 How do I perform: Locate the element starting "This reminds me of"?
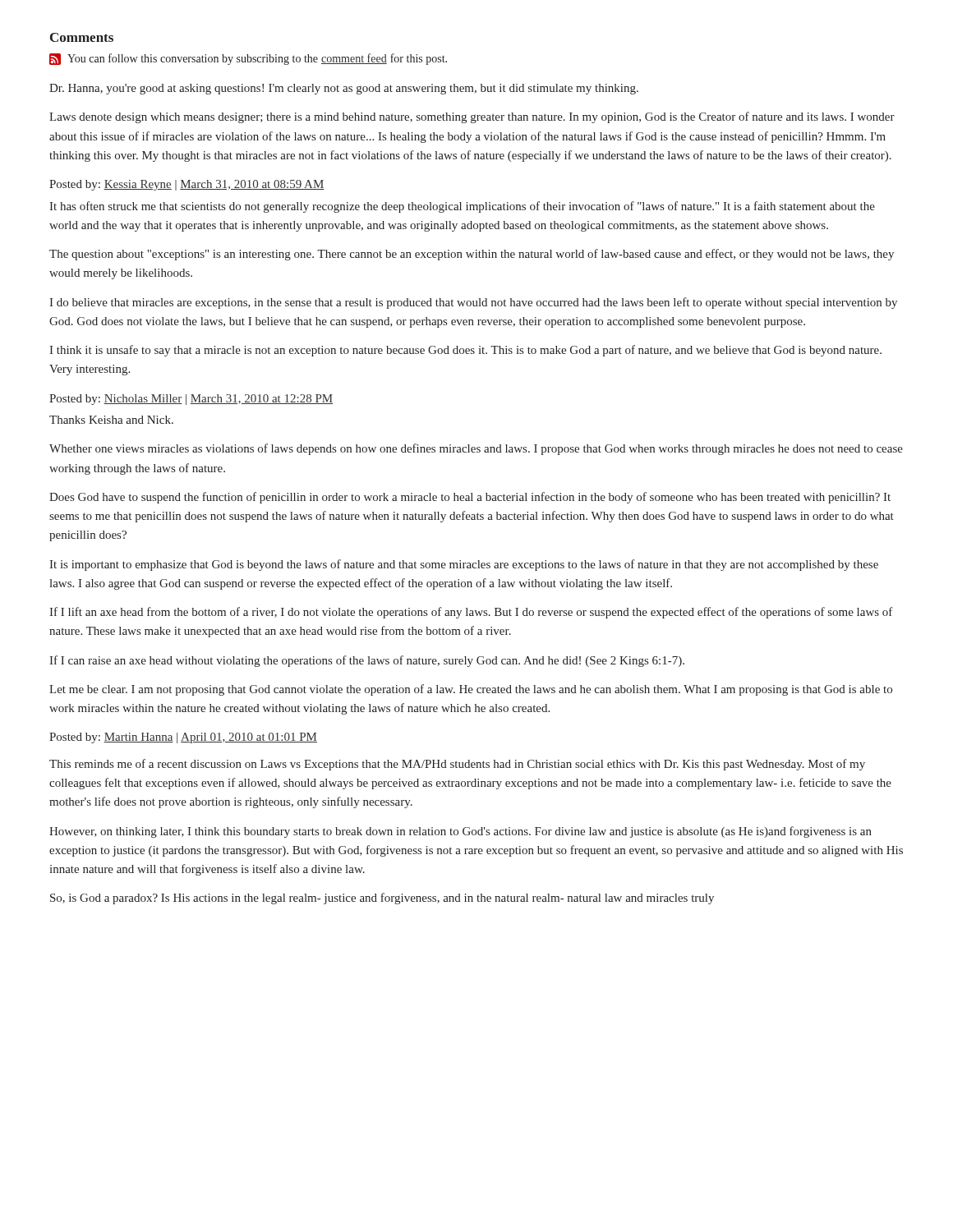[x=470, y=783]
